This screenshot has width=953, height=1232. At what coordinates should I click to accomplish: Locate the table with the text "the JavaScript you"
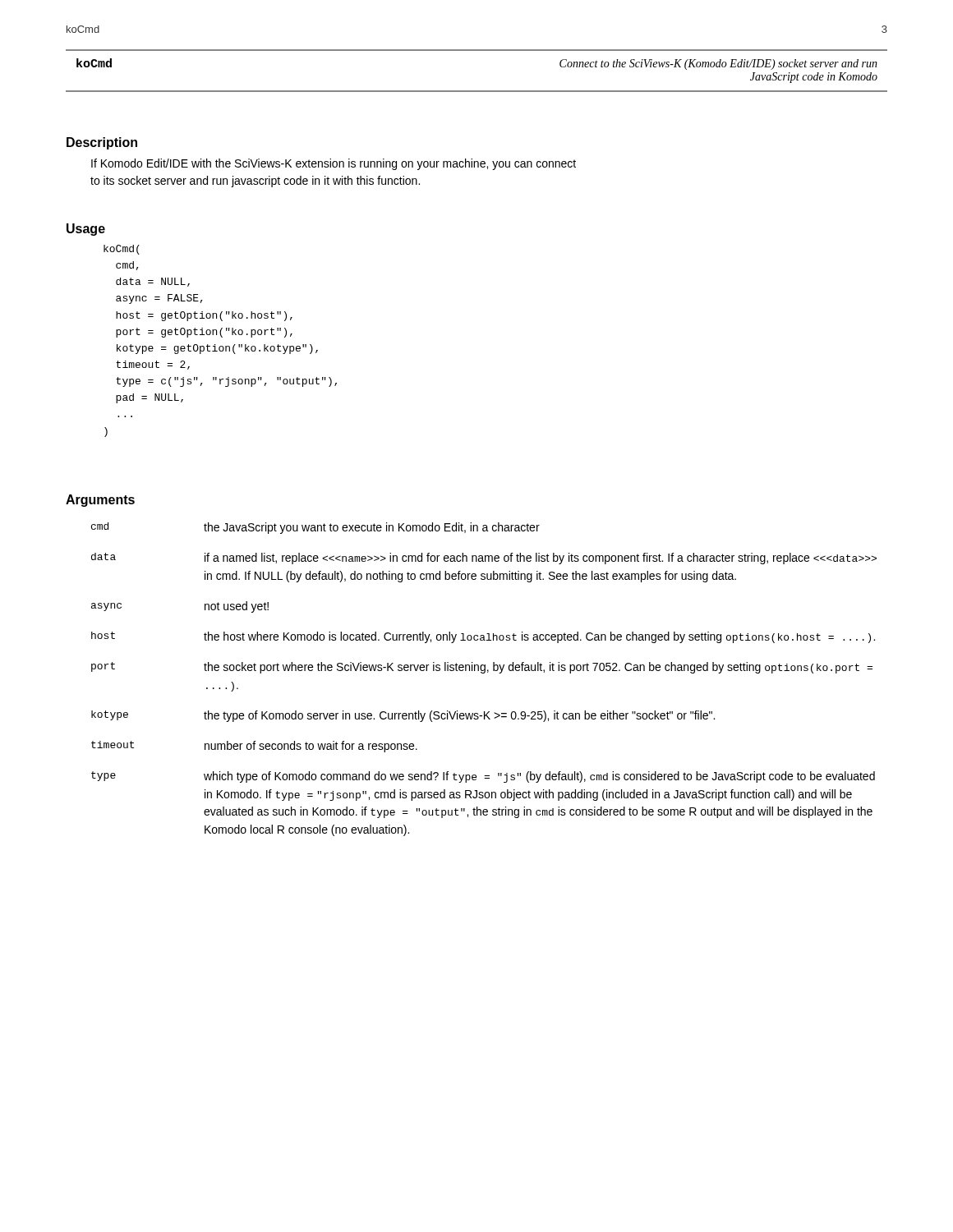pyautogui.click(x=476, y=680)
